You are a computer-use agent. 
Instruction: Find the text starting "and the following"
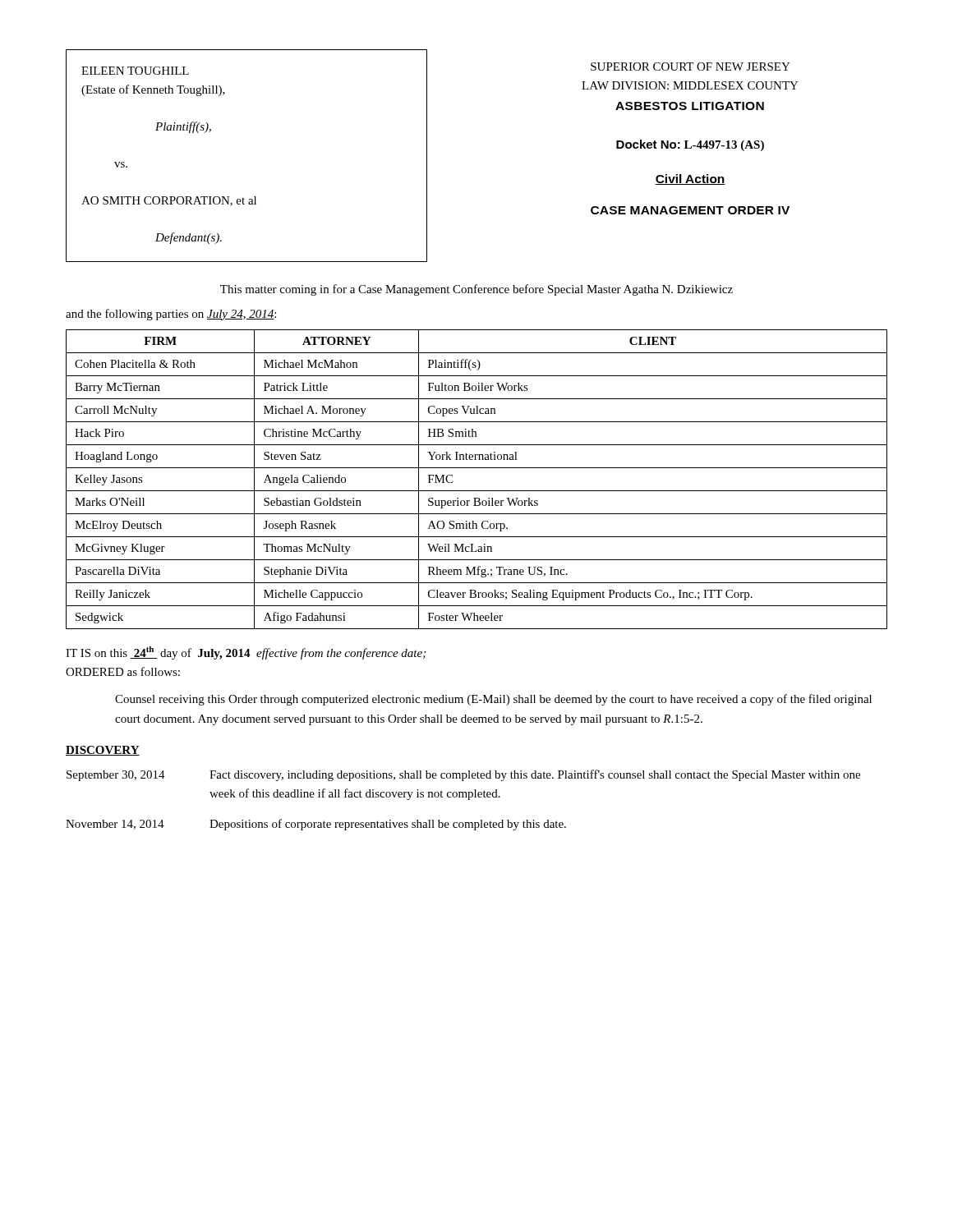point(171,313)
